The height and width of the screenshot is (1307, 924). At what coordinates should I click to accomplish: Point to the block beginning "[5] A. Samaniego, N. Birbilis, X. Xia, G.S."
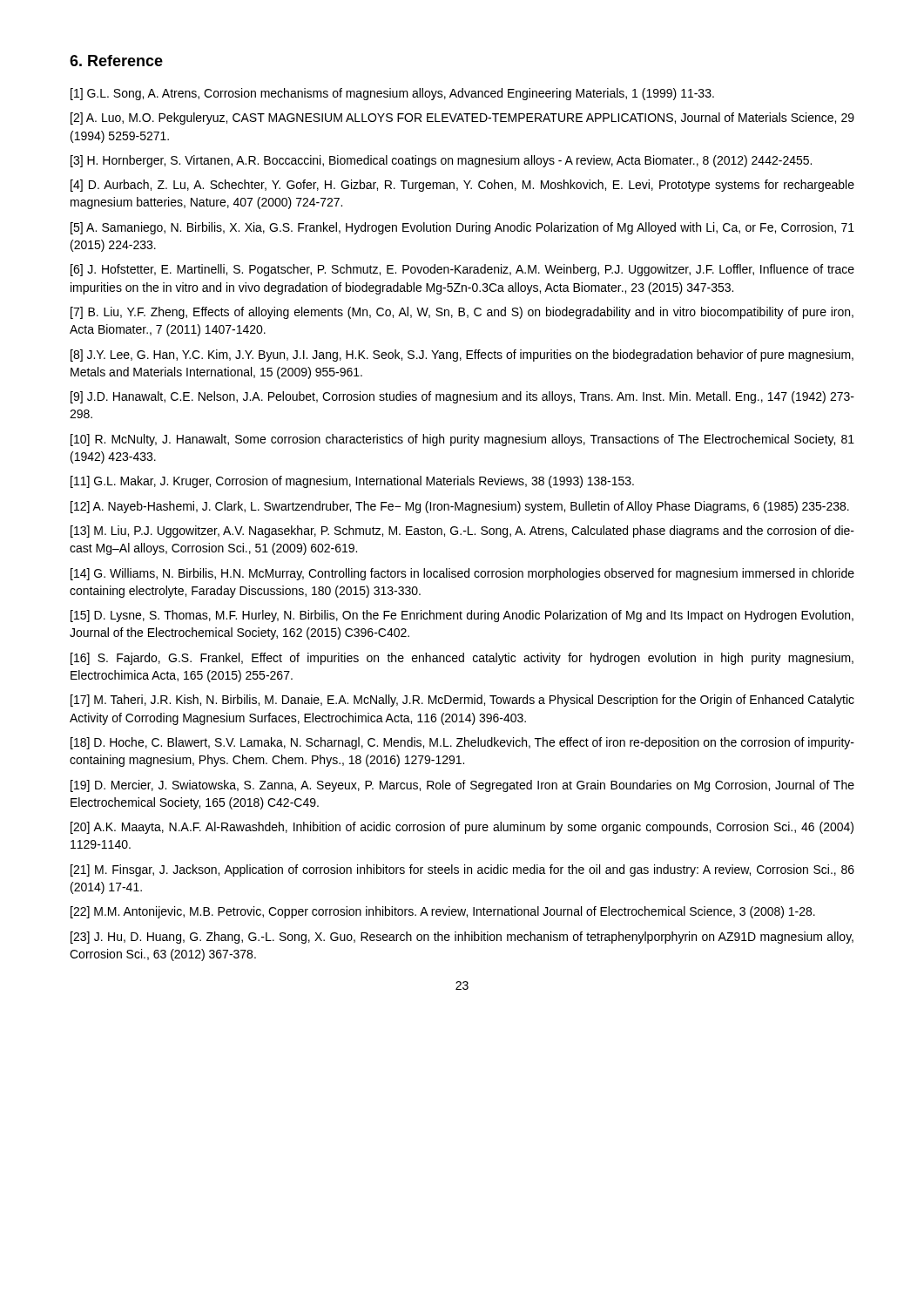462,236
